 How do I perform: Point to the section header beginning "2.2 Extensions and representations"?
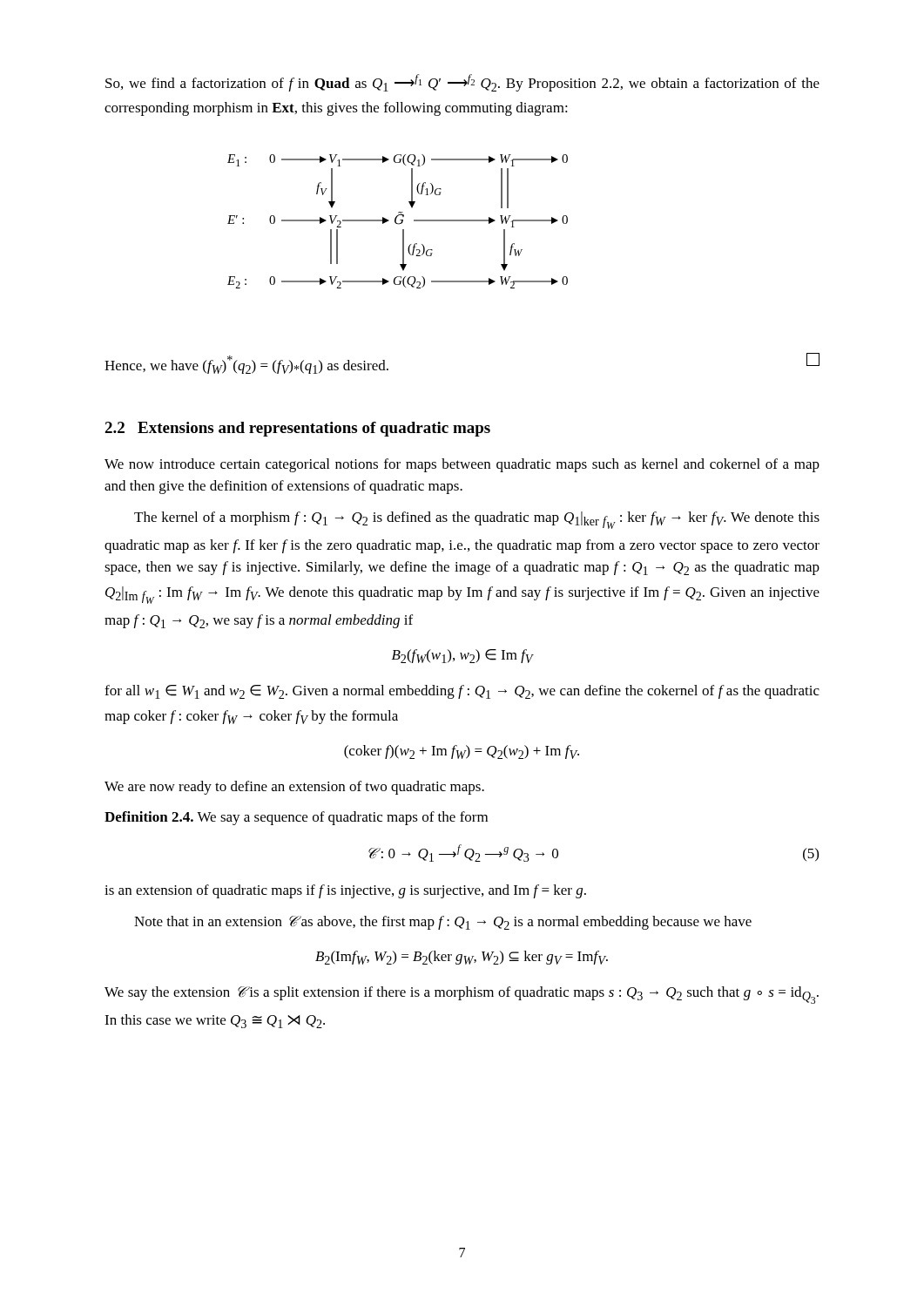[x=297, y=428]
